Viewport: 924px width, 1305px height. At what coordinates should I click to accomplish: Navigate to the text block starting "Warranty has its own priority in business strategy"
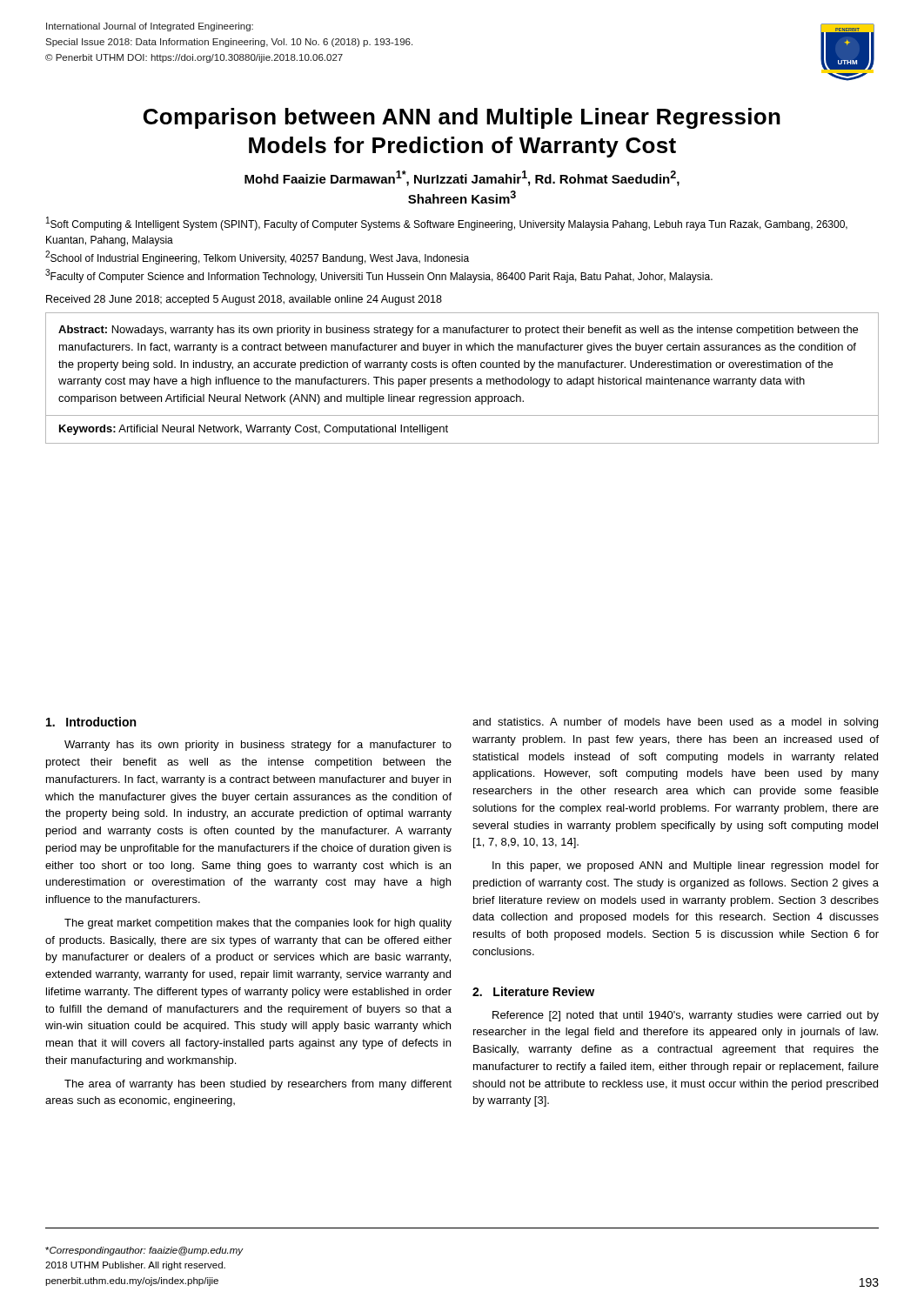coord(248,822)
